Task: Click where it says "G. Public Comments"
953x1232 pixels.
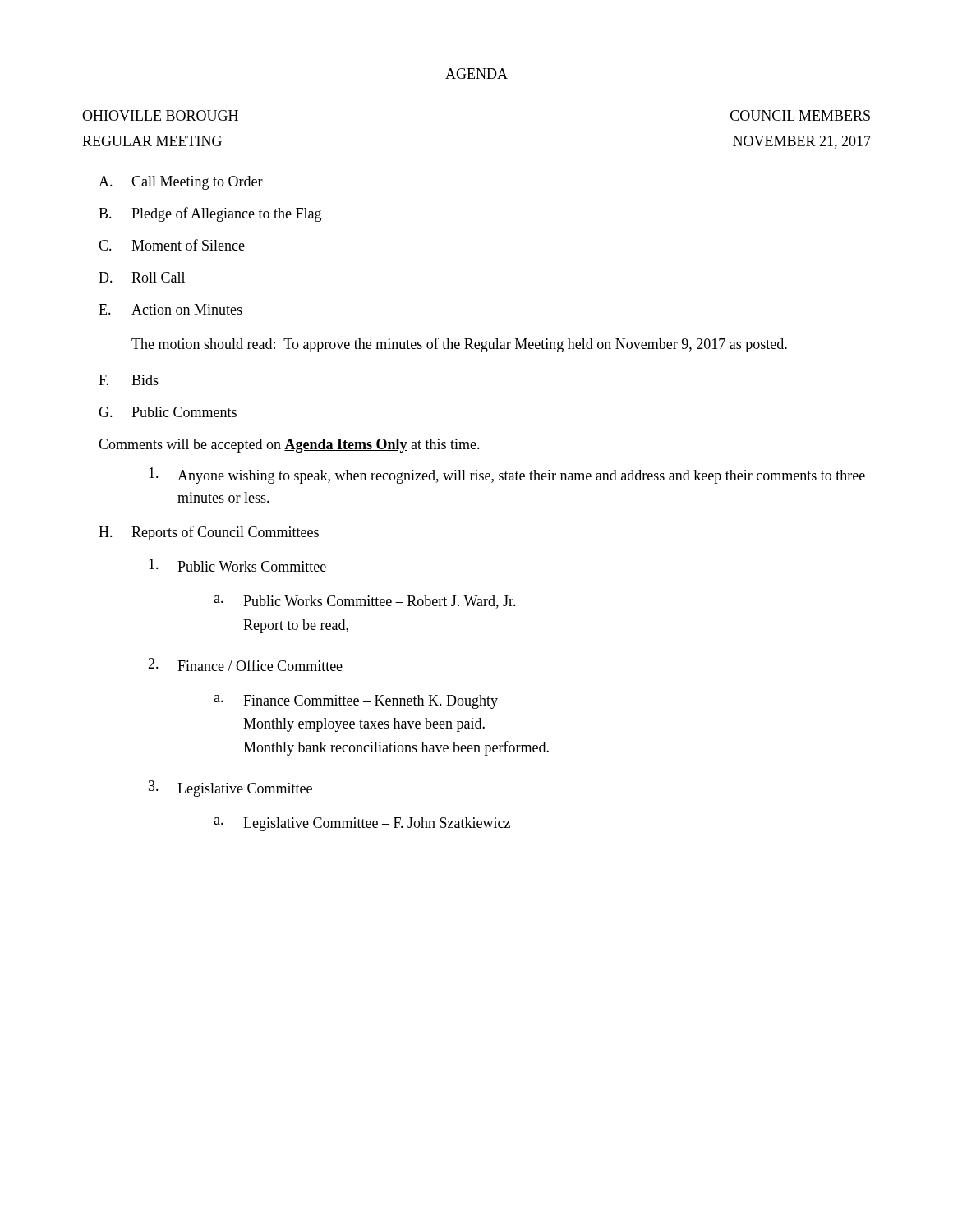Action: point(168,412)
